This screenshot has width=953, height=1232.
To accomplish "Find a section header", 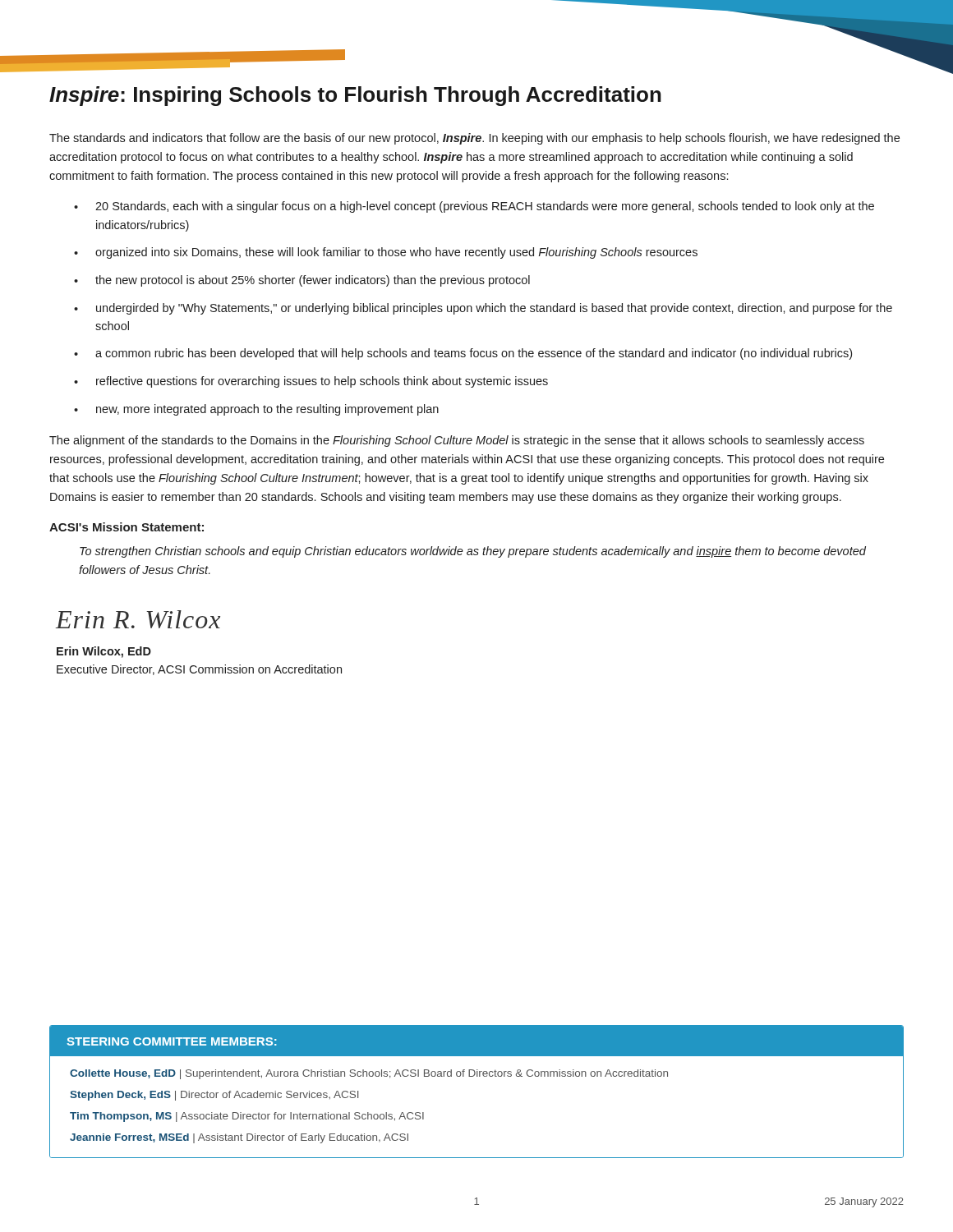I will (x=127, y=527).
